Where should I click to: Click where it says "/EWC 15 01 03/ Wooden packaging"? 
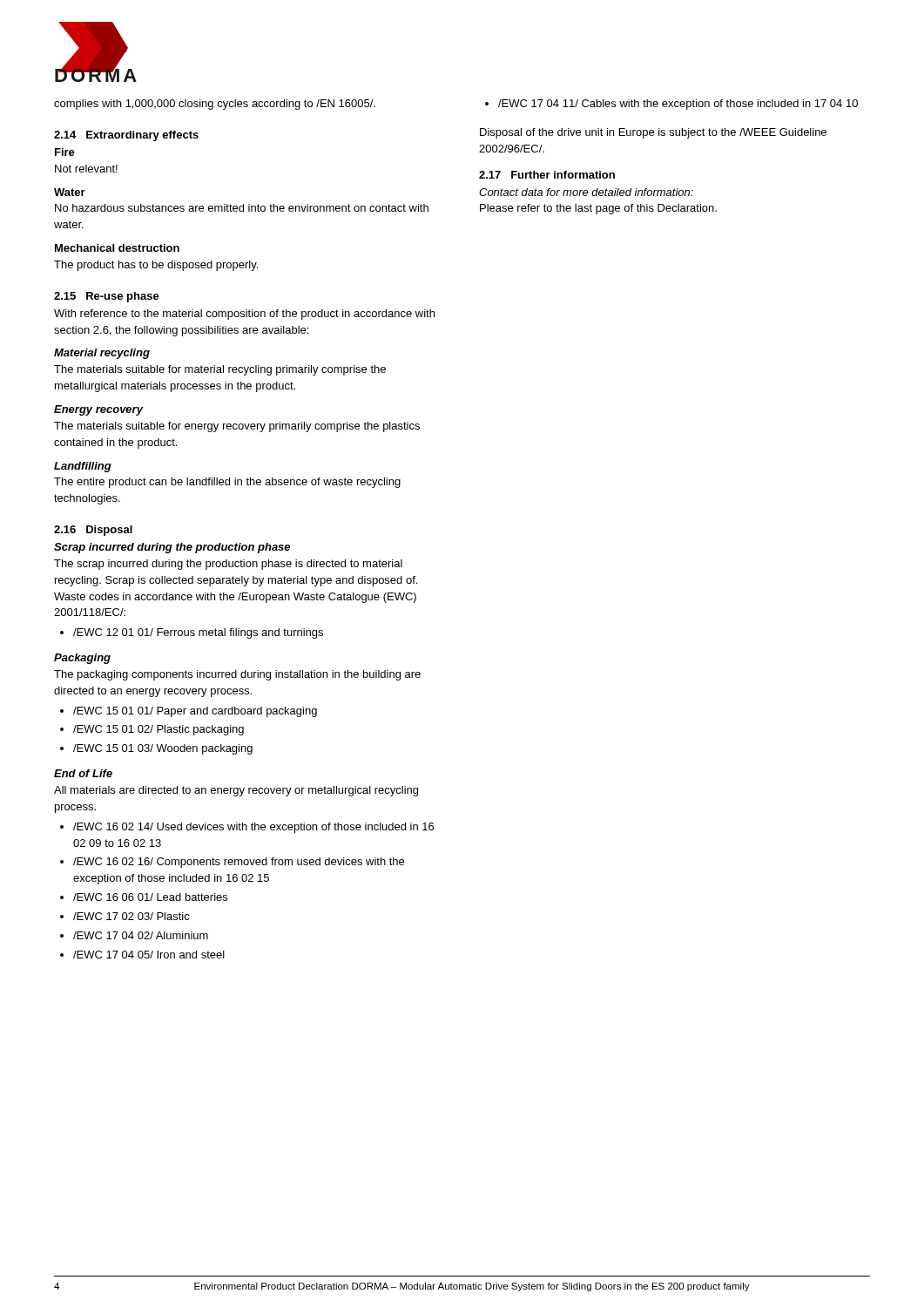[163, 748]
